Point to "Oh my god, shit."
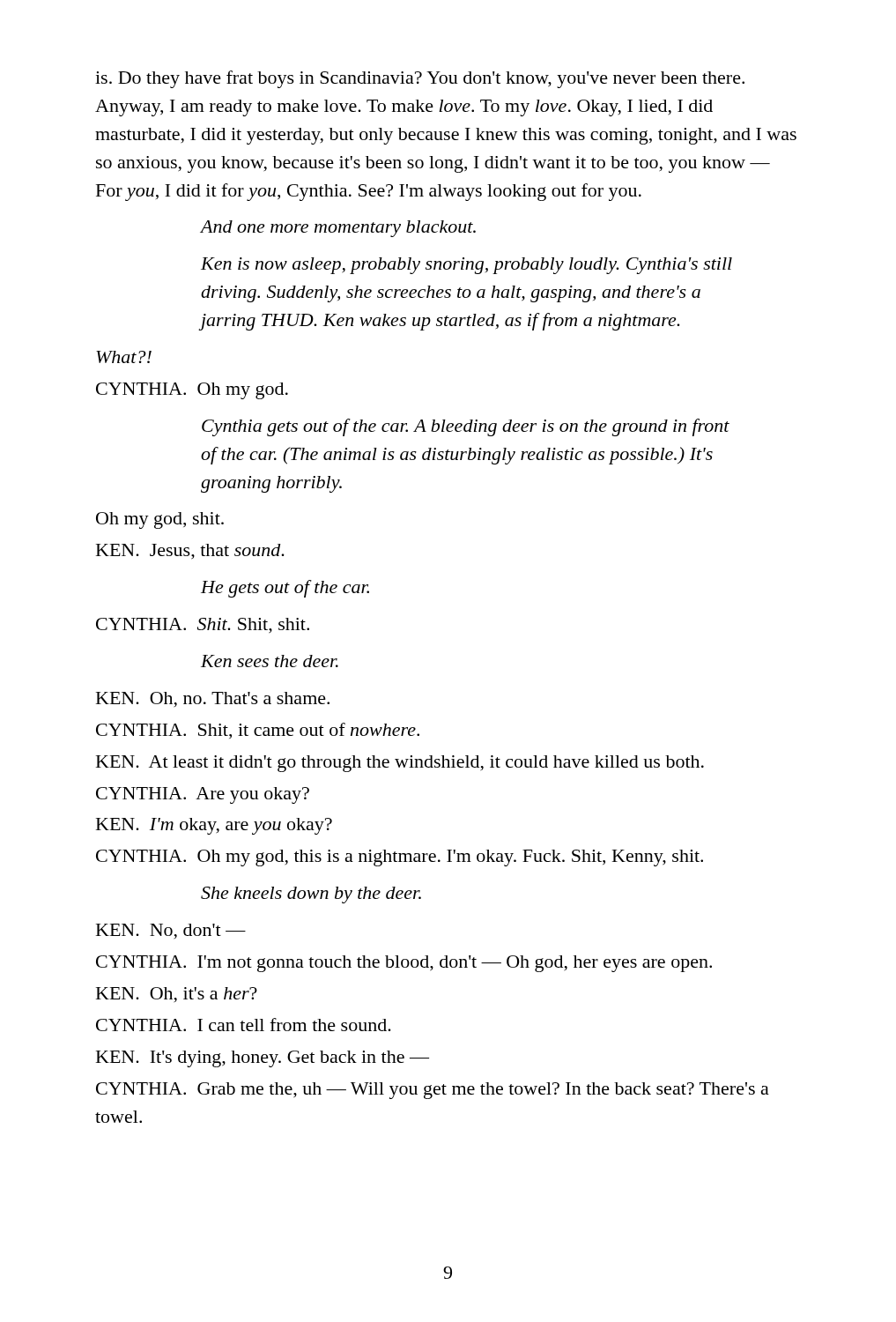This screenshot has width=896, height=1322. click(160, 518)
